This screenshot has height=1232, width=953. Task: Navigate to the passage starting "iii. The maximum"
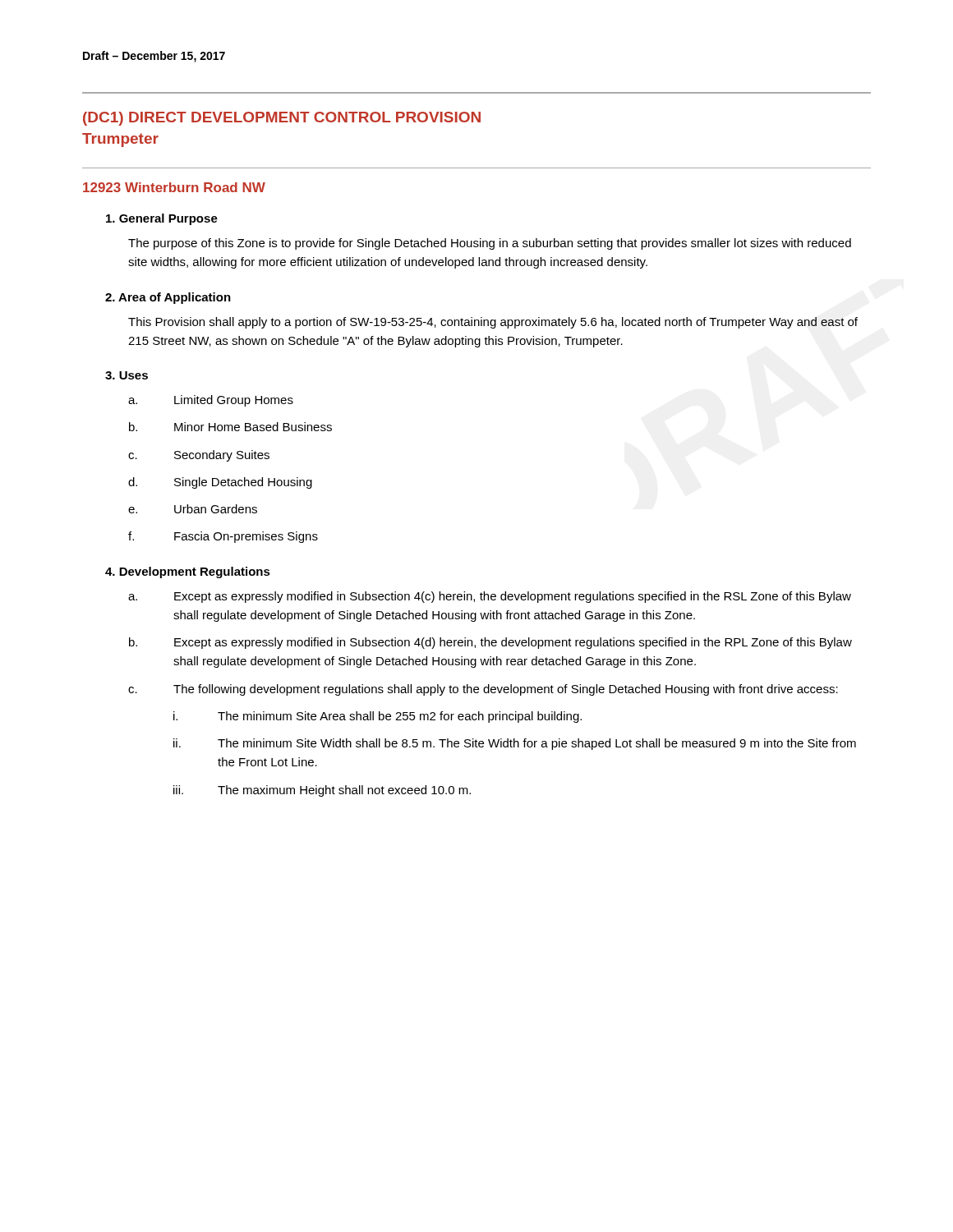[322, 791]
